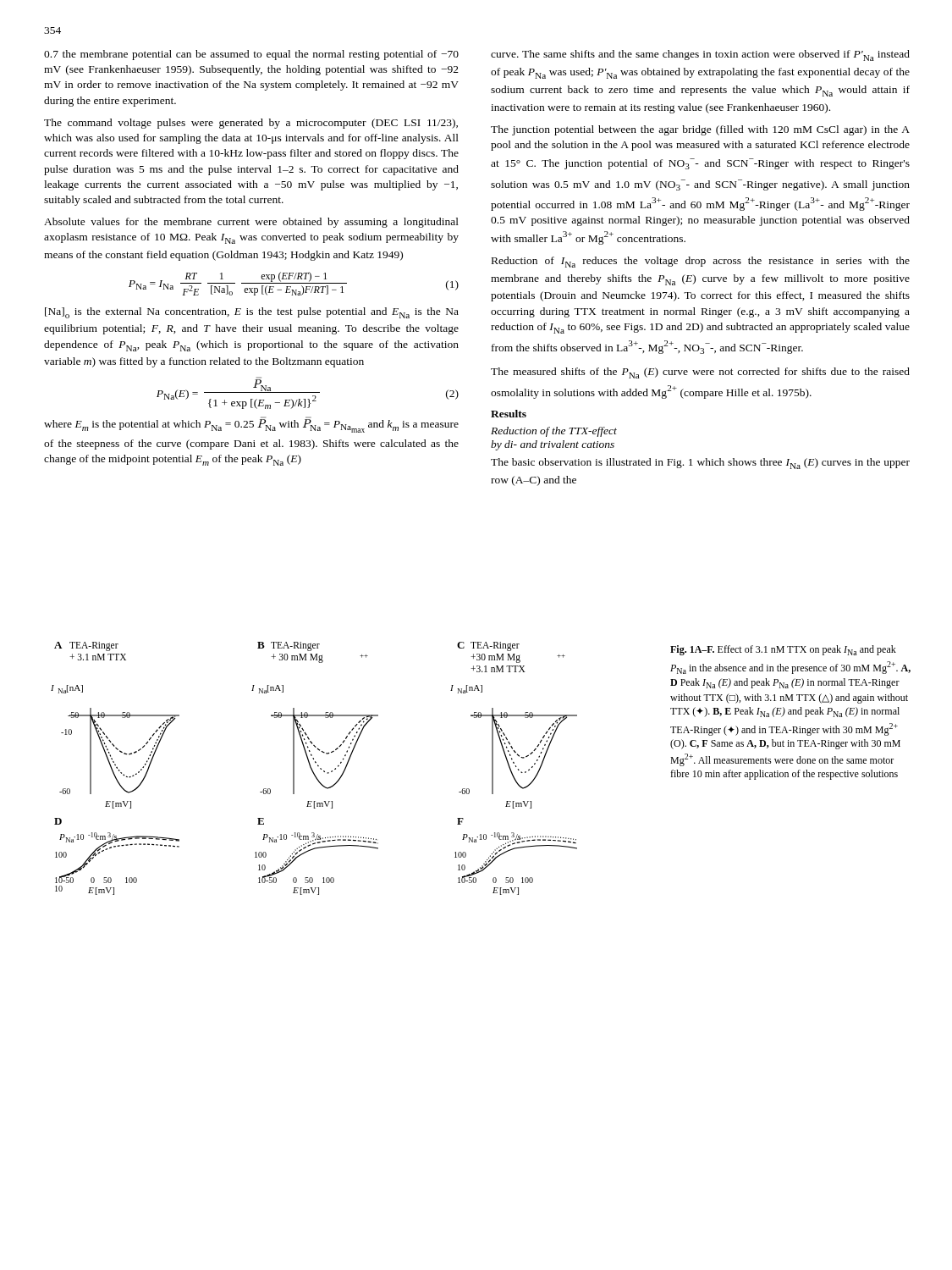Select the text block starting "7 the membrane potential"
This screenshot has height=1270, width=952.
tap(251, 155)
